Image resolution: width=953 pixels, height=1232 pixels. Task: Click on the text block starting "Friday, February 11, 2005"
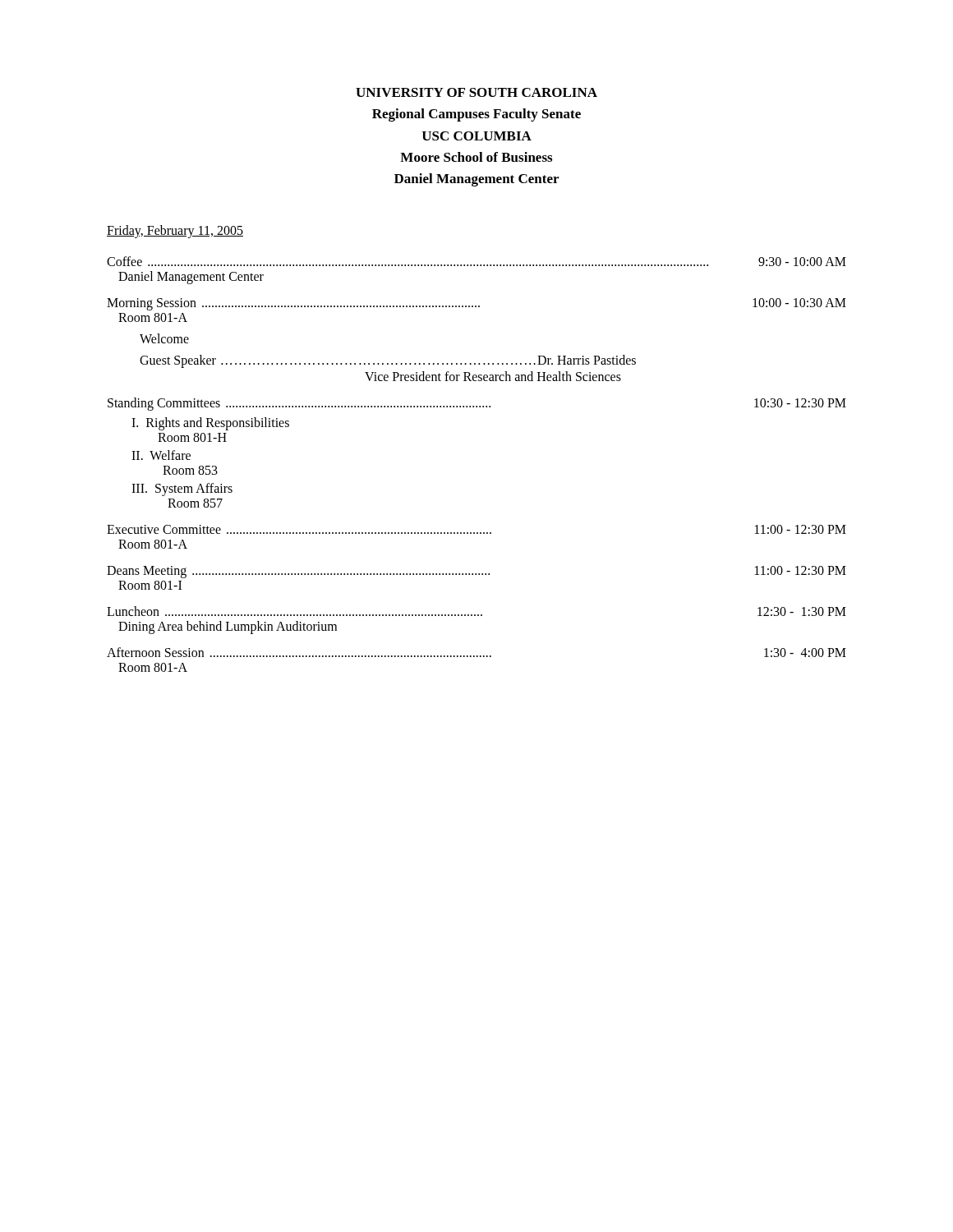click(x=175, y=230)
